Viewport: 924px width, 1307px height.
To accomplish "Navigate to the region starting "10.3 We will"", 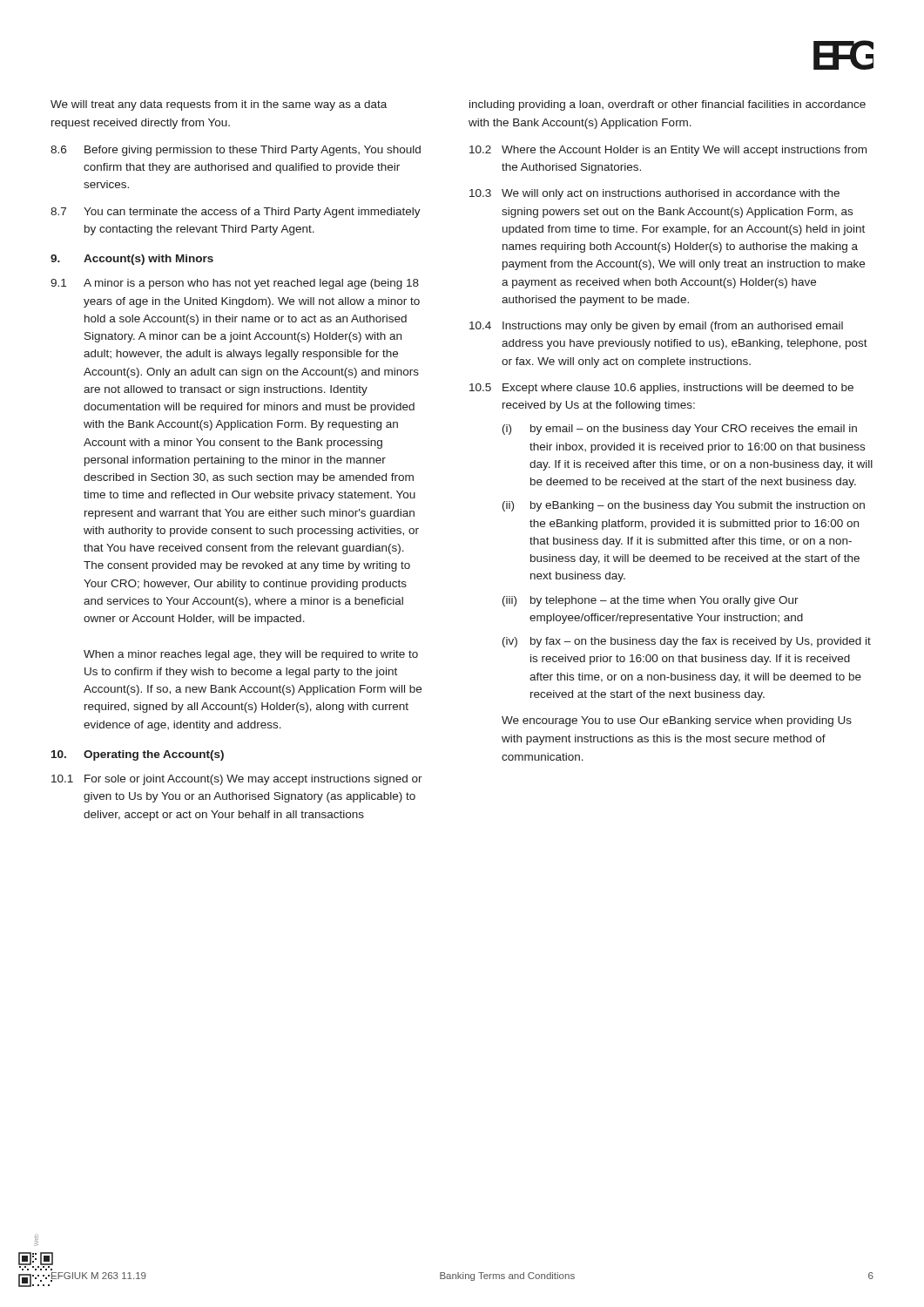I will tap(671, 247).
